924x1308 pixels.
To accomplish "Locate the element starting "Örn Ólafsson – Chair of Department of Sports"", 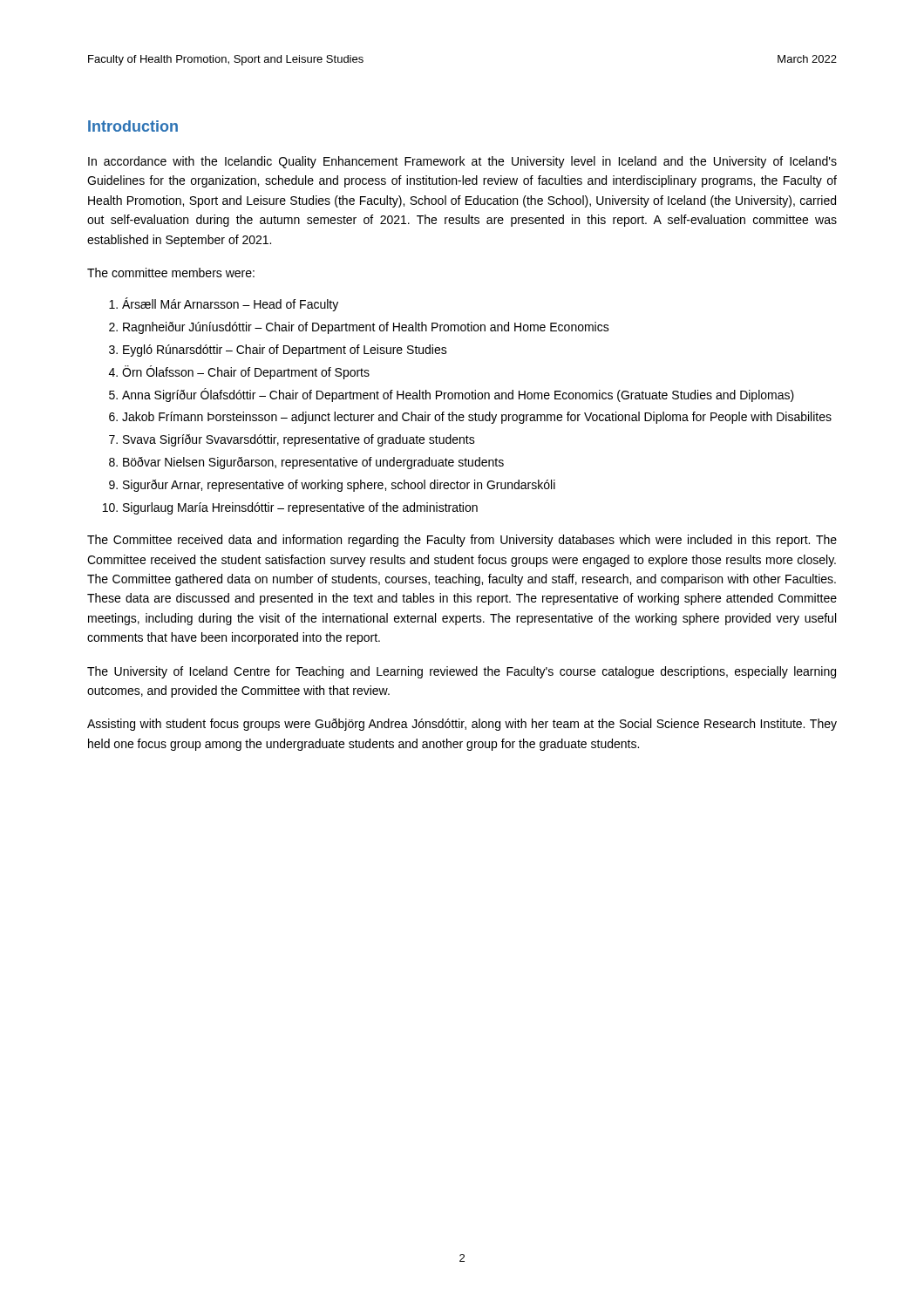I will pos(246,372).
